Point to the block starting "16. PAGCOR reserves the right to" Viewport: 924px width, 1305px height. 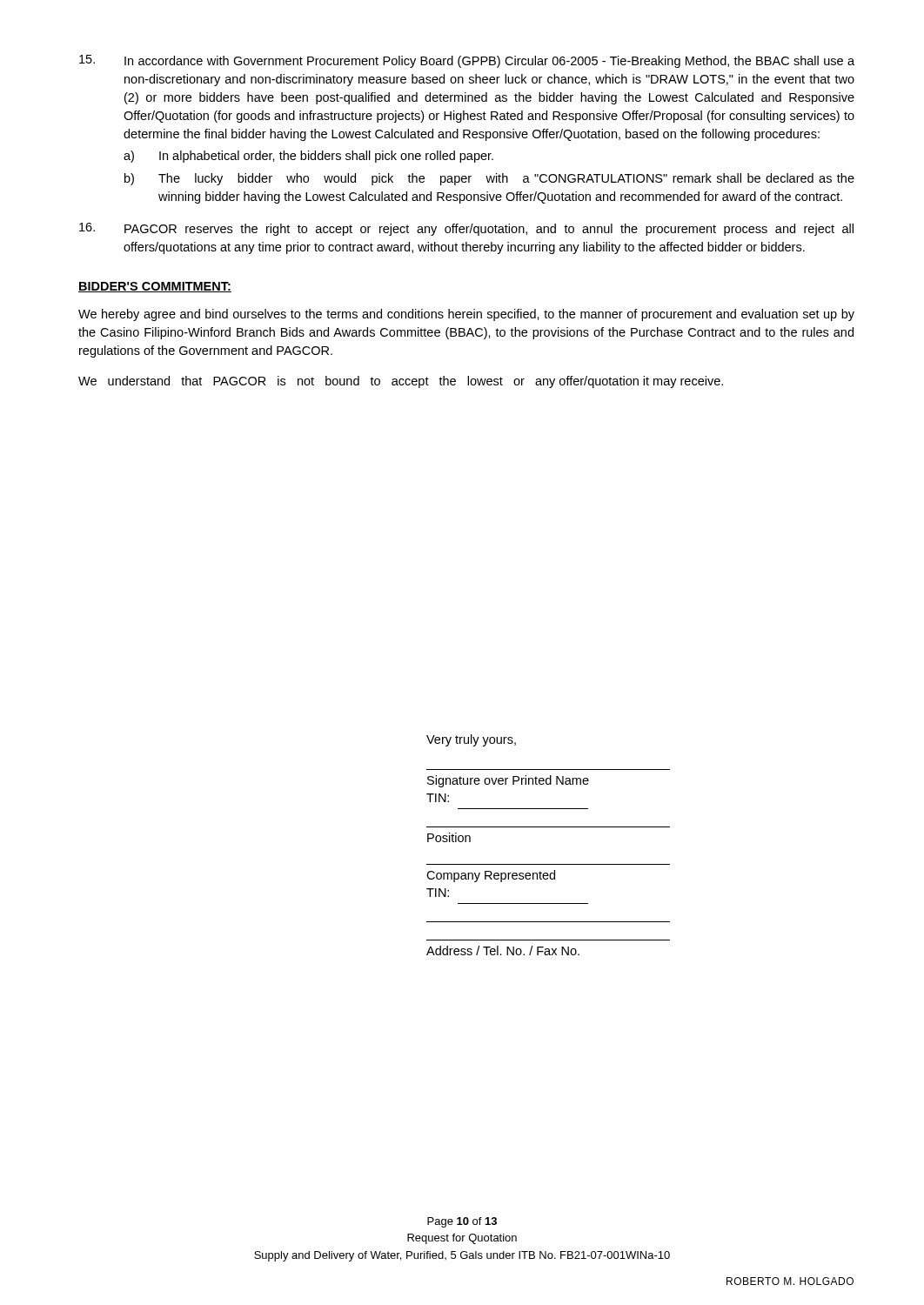coord(466,239)
